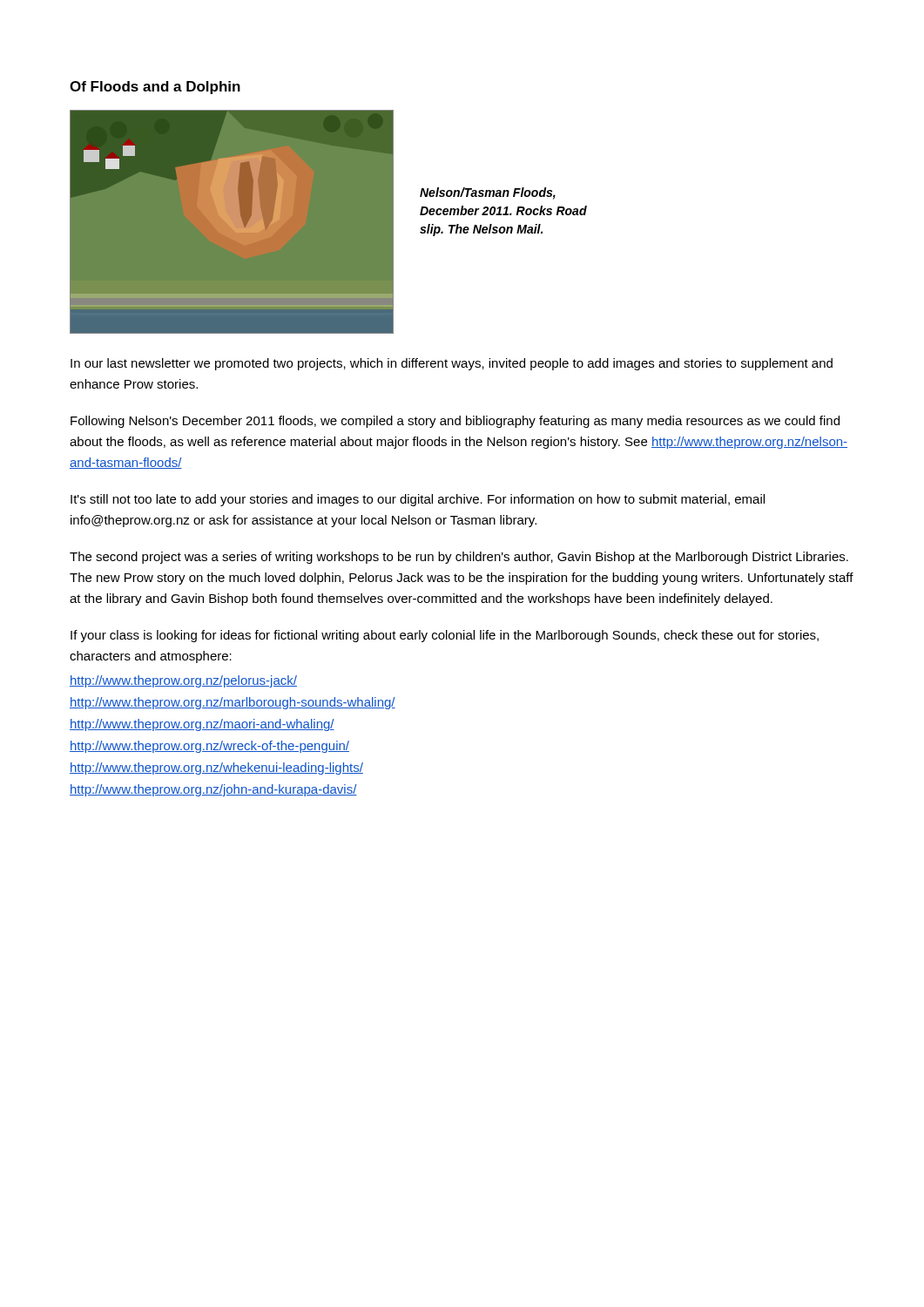Screen dimensions: 1307x924
Task: Select the element starting "The second project was a series of"
Action: point(461,577)
